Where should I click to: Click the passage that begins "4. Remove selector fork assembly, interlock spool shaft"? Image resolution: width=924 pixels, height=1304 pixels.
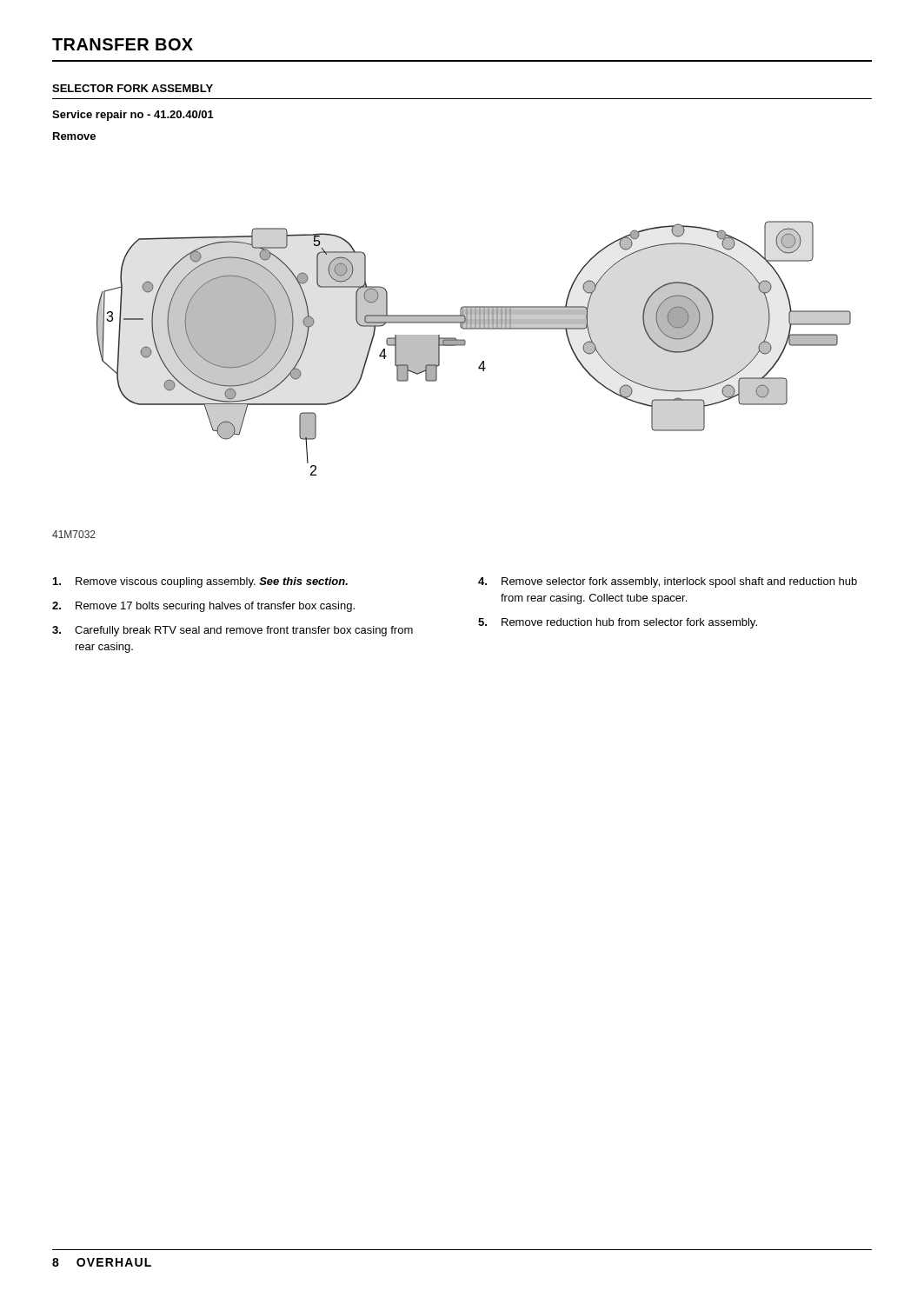pyautogui.click(x=674, y=590)
